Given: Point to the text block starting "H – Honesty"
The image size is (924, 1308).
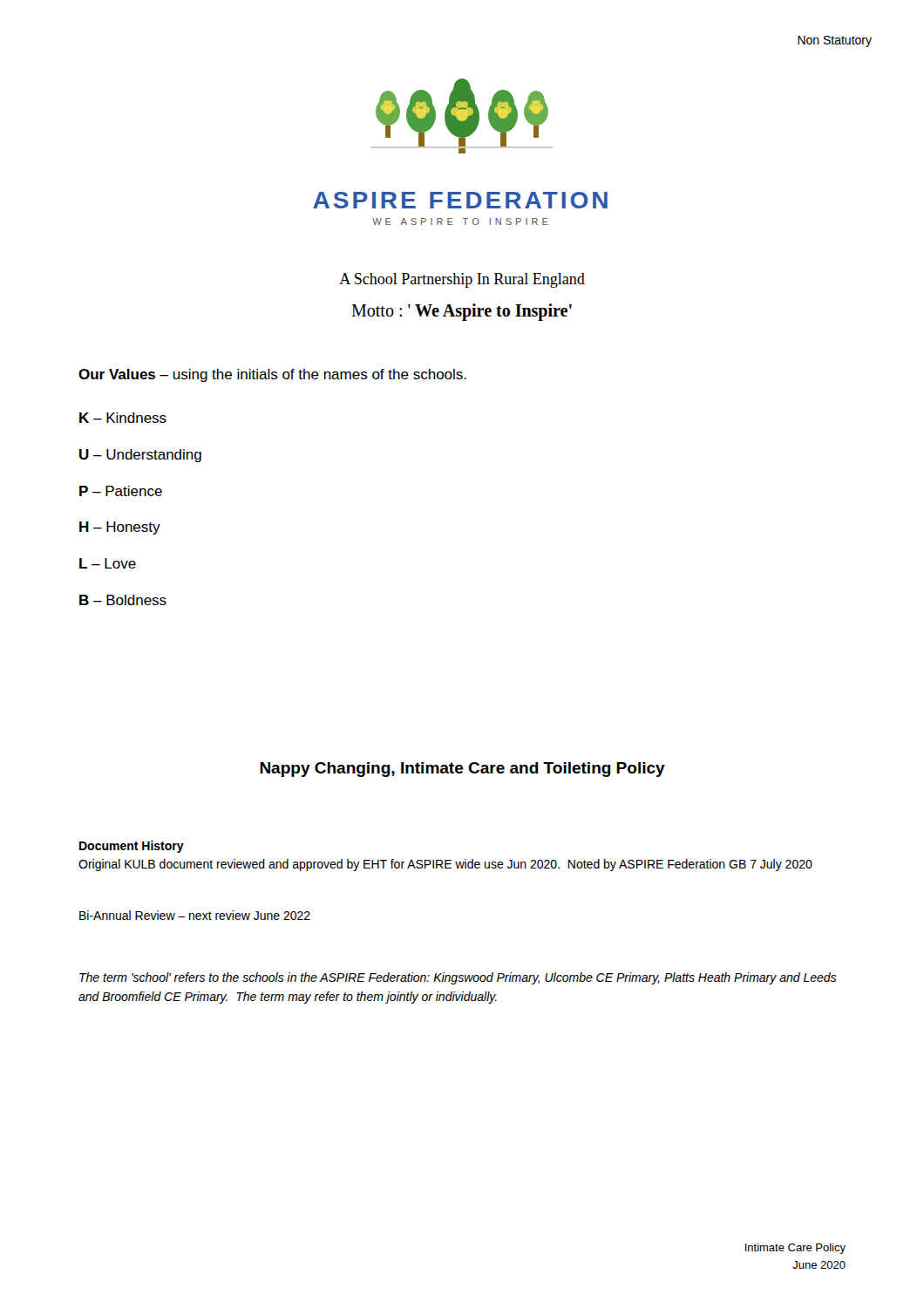Looking at the screenshot, I should pos(119,527).
